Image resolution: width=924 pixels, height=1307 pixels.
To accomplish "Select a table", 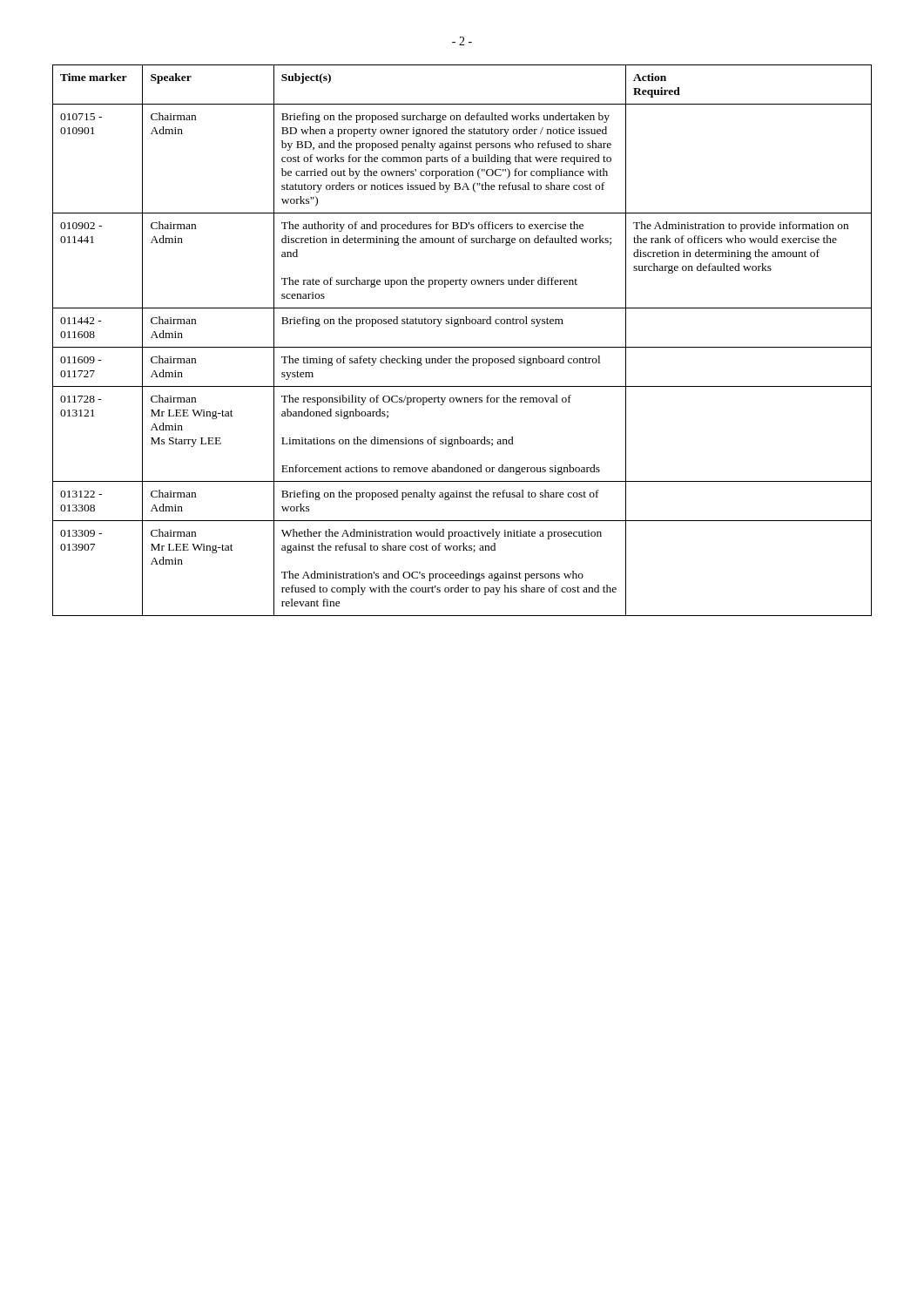I will pyautogui.click(x=462, y=340).
